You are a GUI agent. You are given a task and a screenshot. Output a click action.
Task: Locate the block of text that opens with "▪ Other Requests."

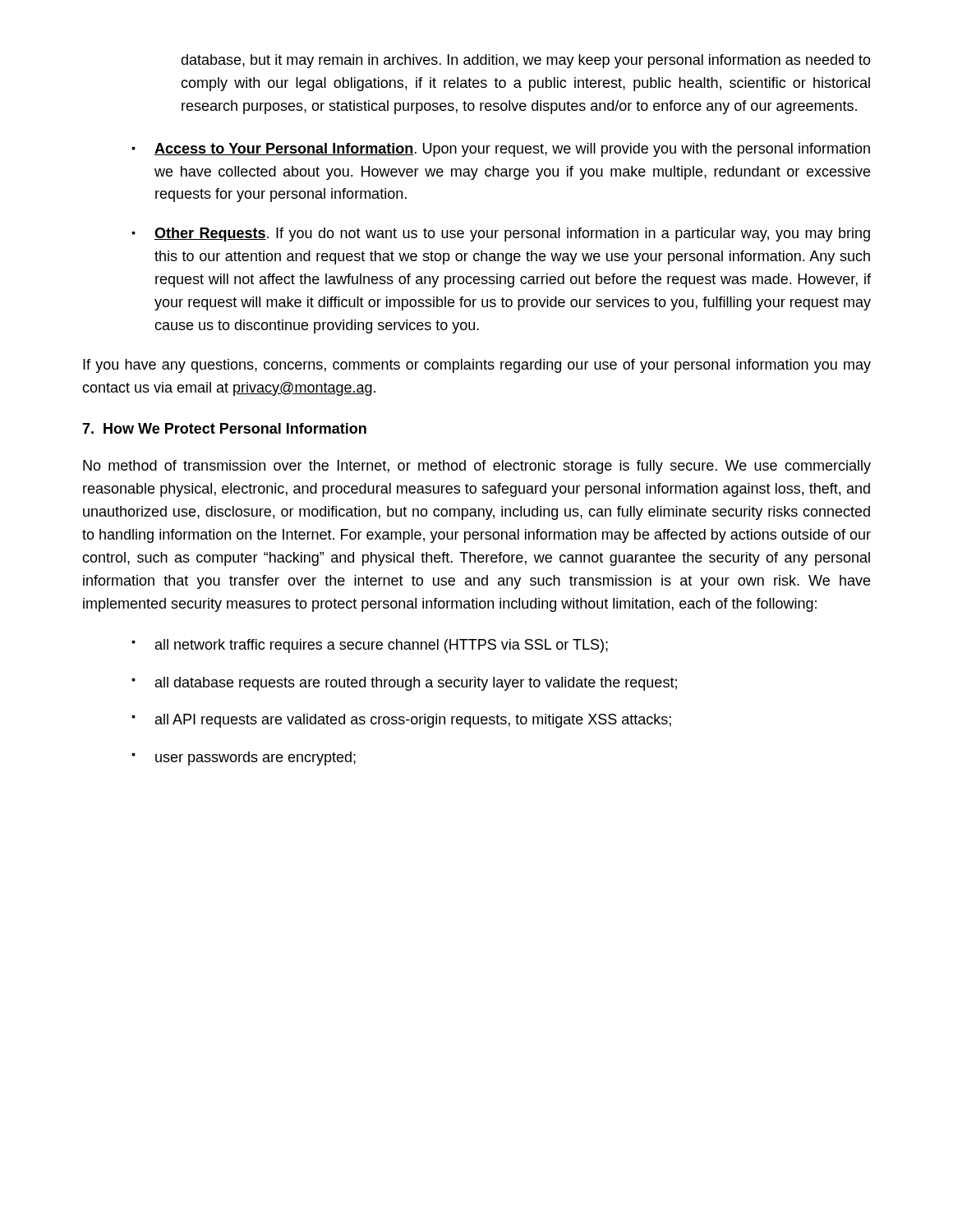501,280
